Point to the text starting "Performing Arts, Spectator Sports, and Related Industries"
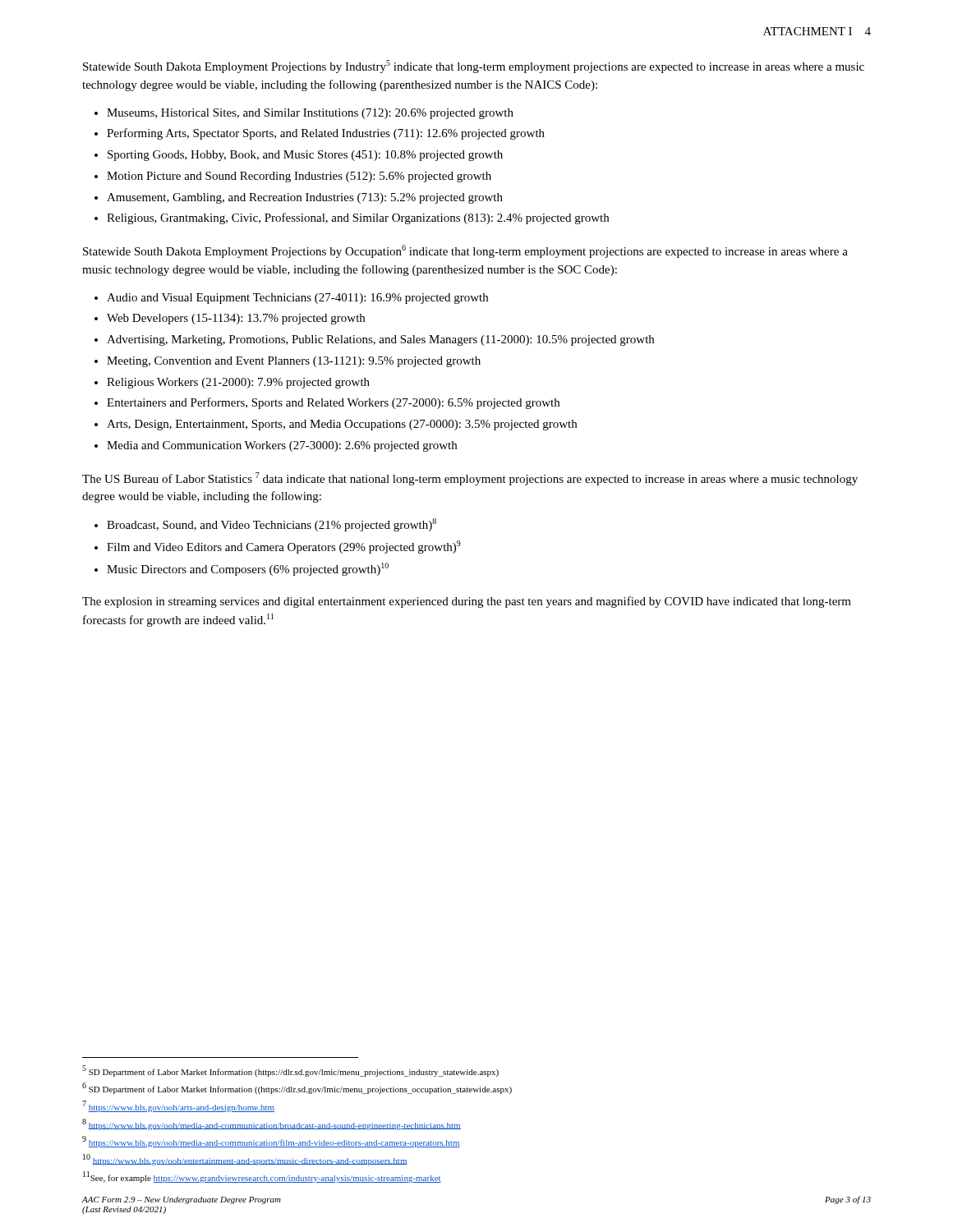953x1232 pixels. [326, 133]
